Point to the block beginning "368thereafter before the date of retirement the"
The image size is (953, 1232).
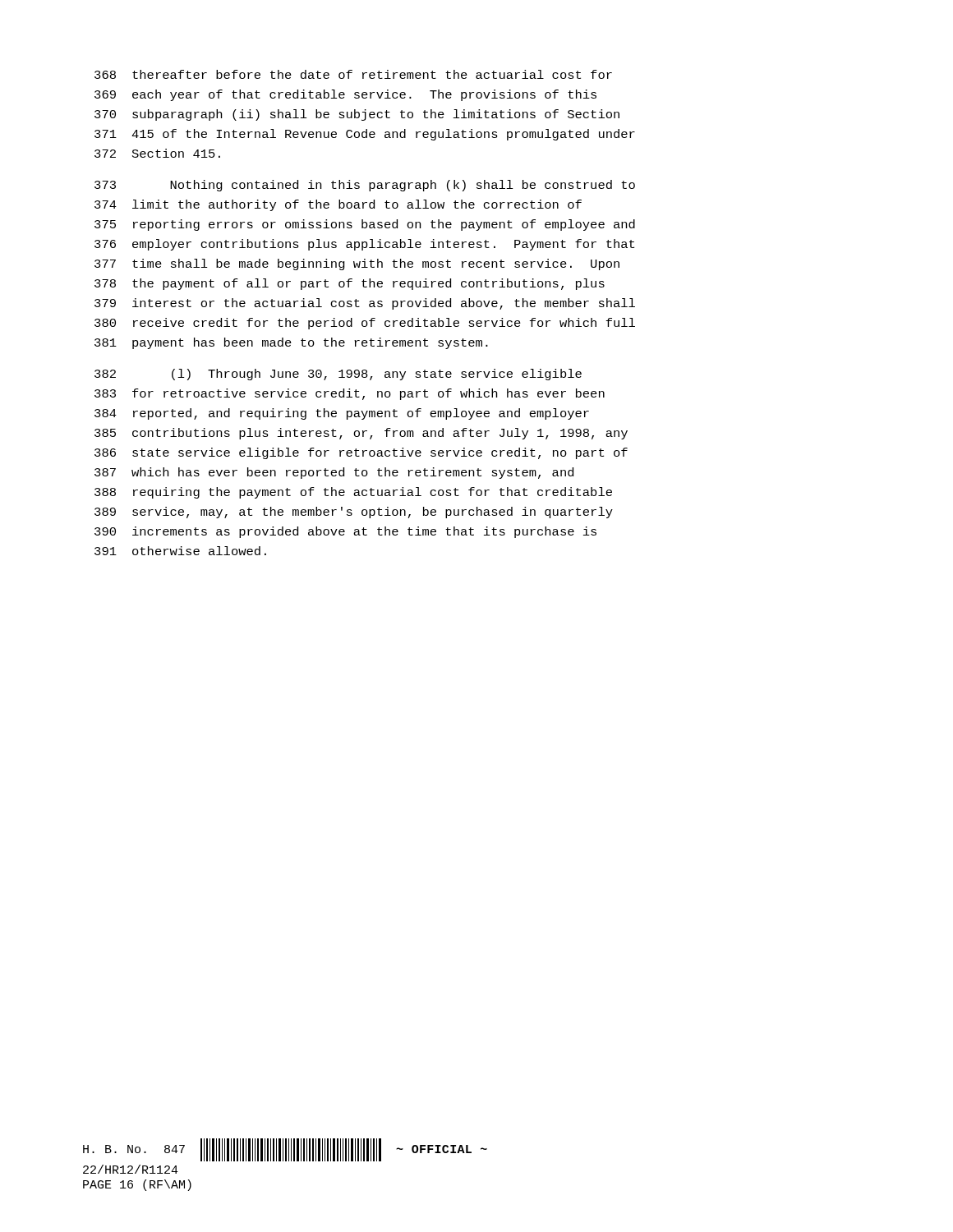[x=485, y=115]
